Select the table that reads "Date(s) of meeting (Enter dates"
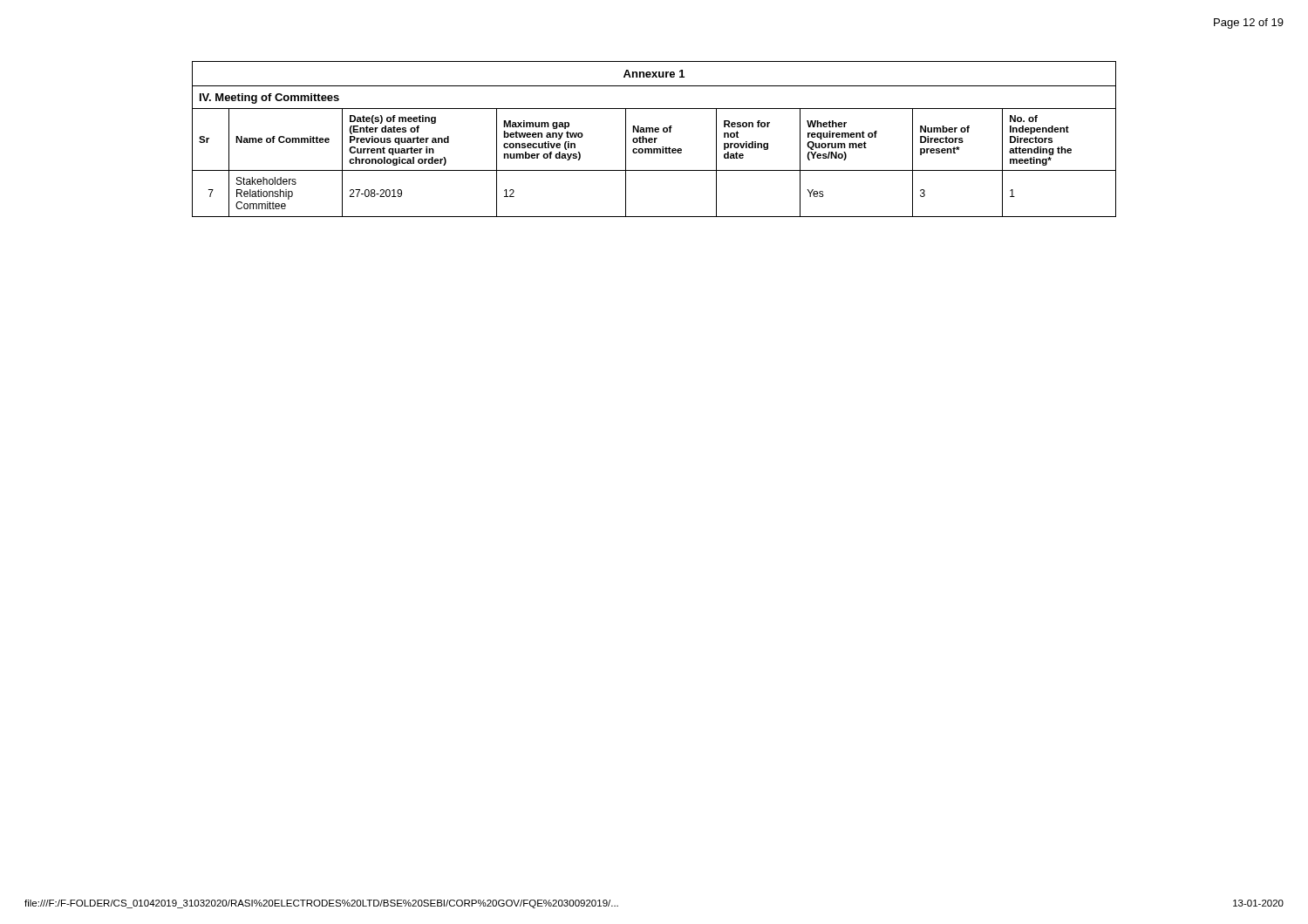Screen dimensions: 924x1308 [x=654, y=139]
